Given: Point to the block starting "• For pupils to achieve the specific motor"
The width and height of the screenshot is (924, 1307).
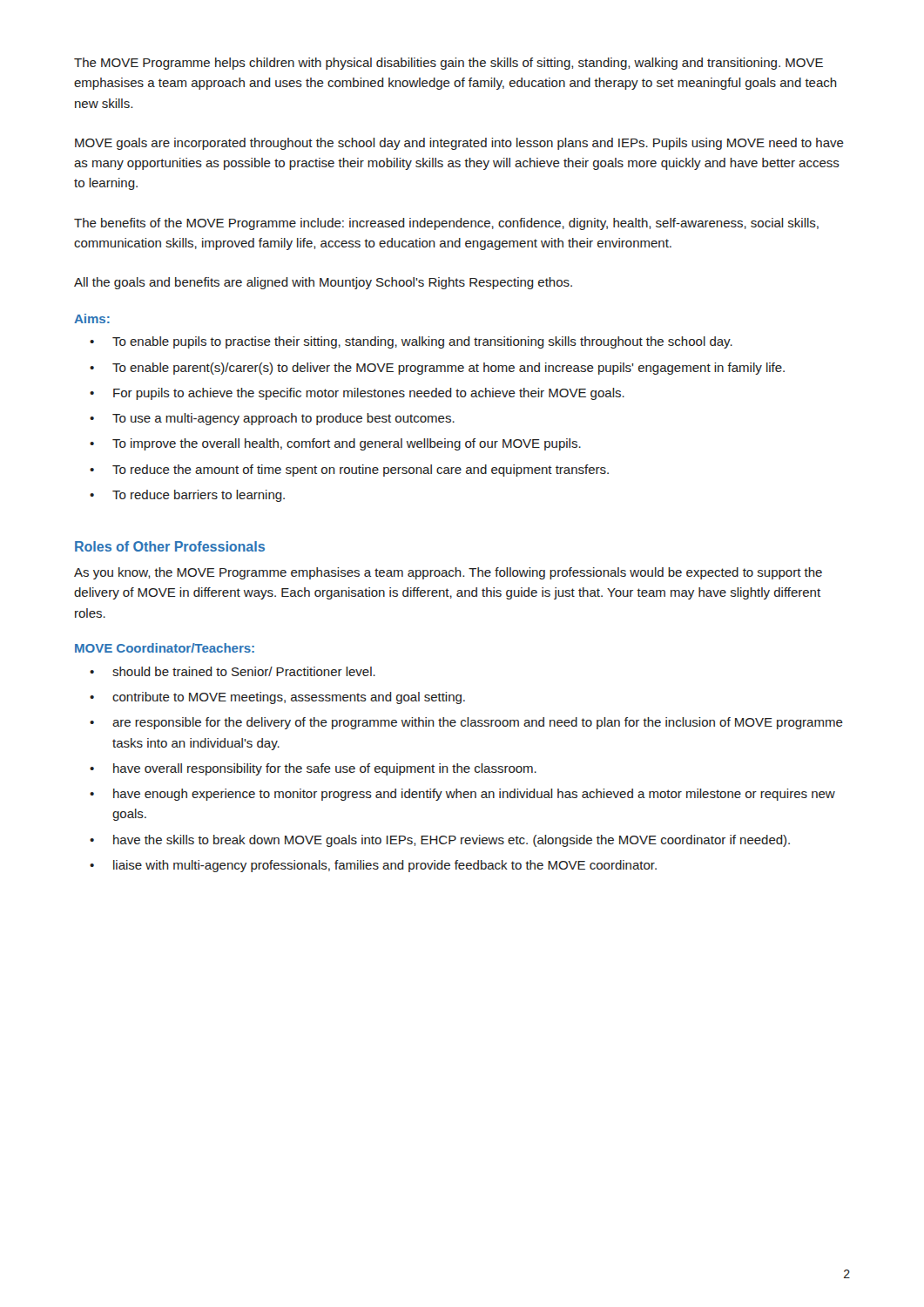Looking at the screenshot, I should pyautogui.click(x=470, y=392).
